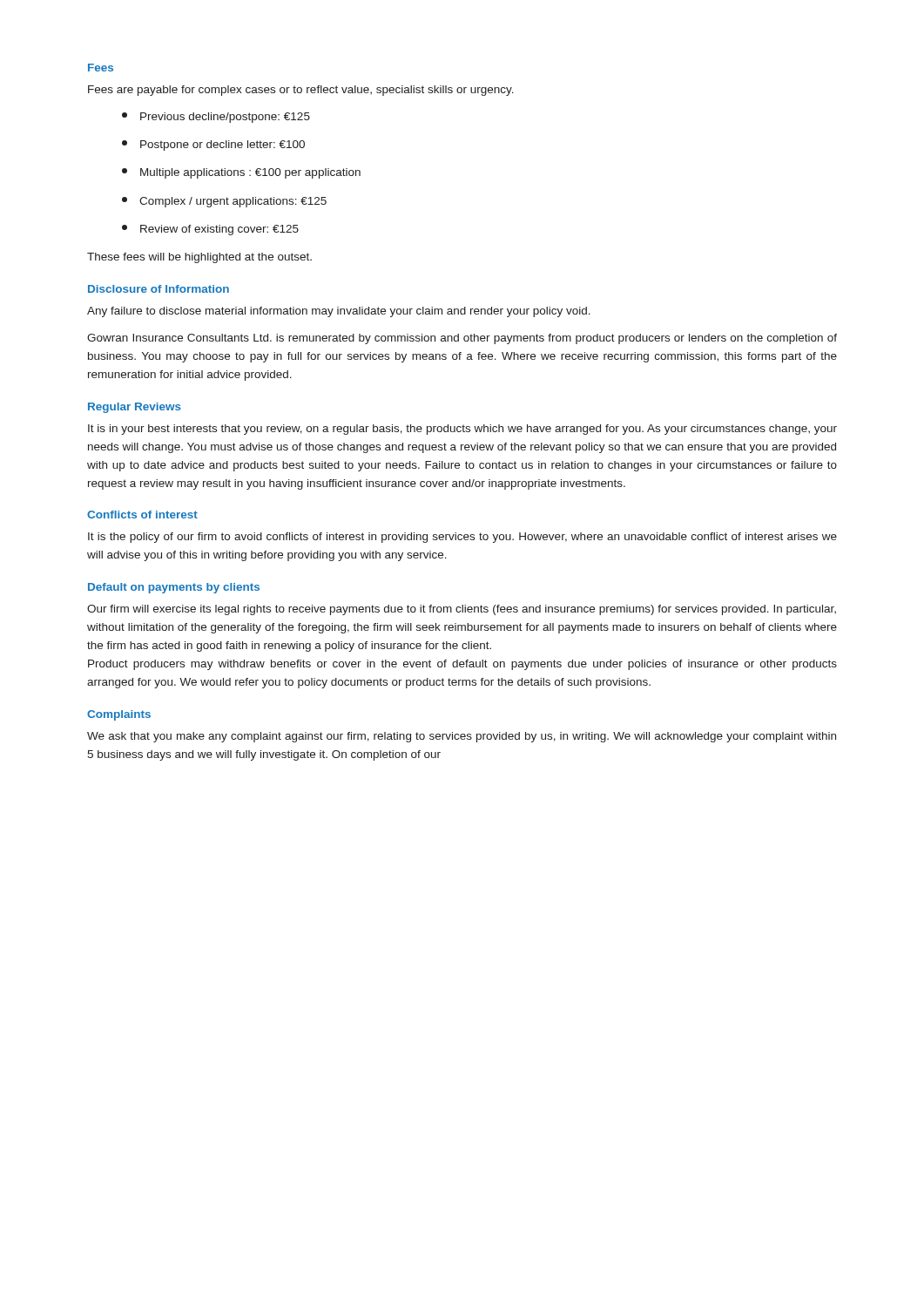Click on the text block starting "Our firm will exercise its legal rights"

coord(462,645)
